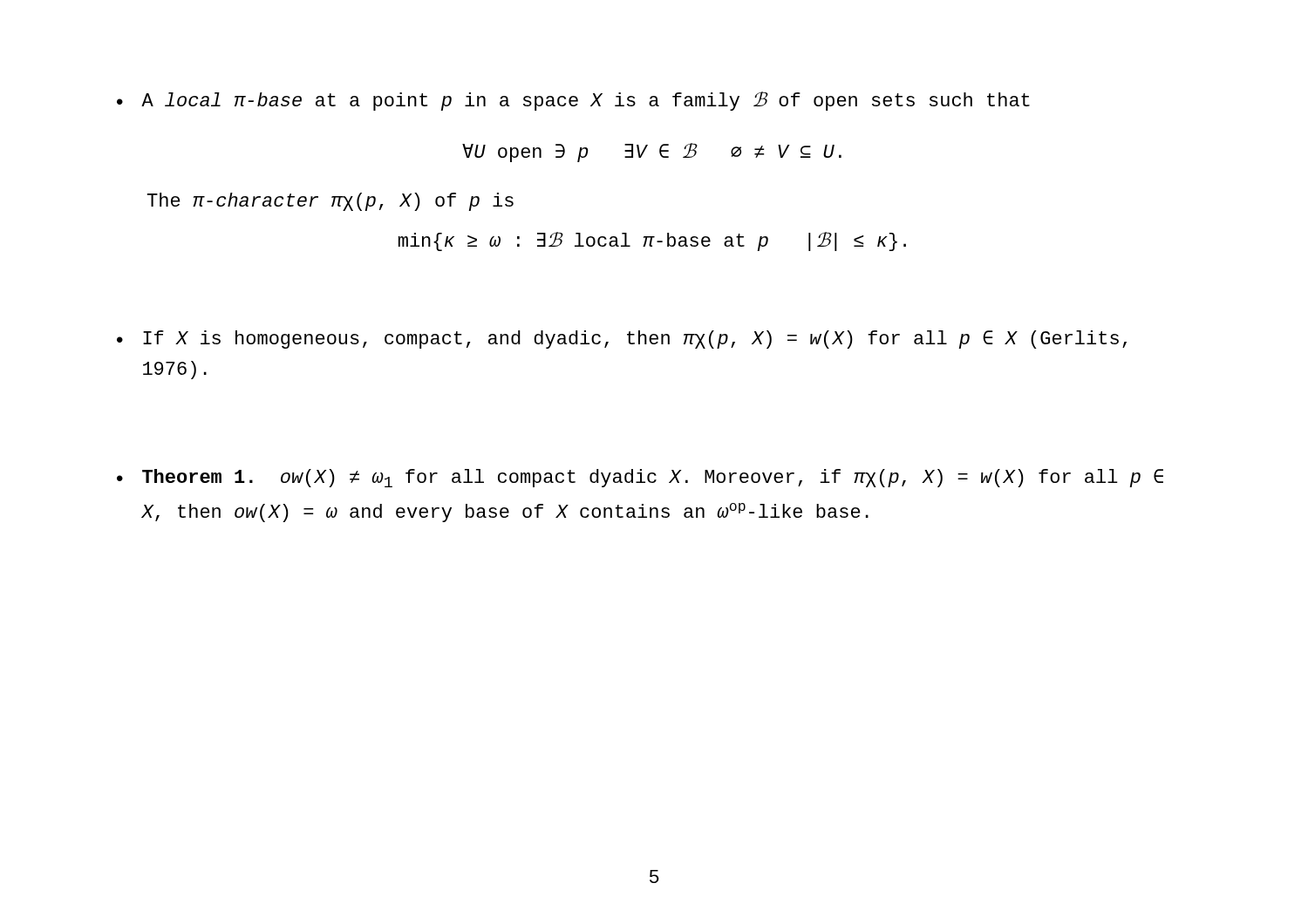Find the element starting "∀U open ∋"
Viewport: 1308px width, 924px height.
tap(654, 153)
